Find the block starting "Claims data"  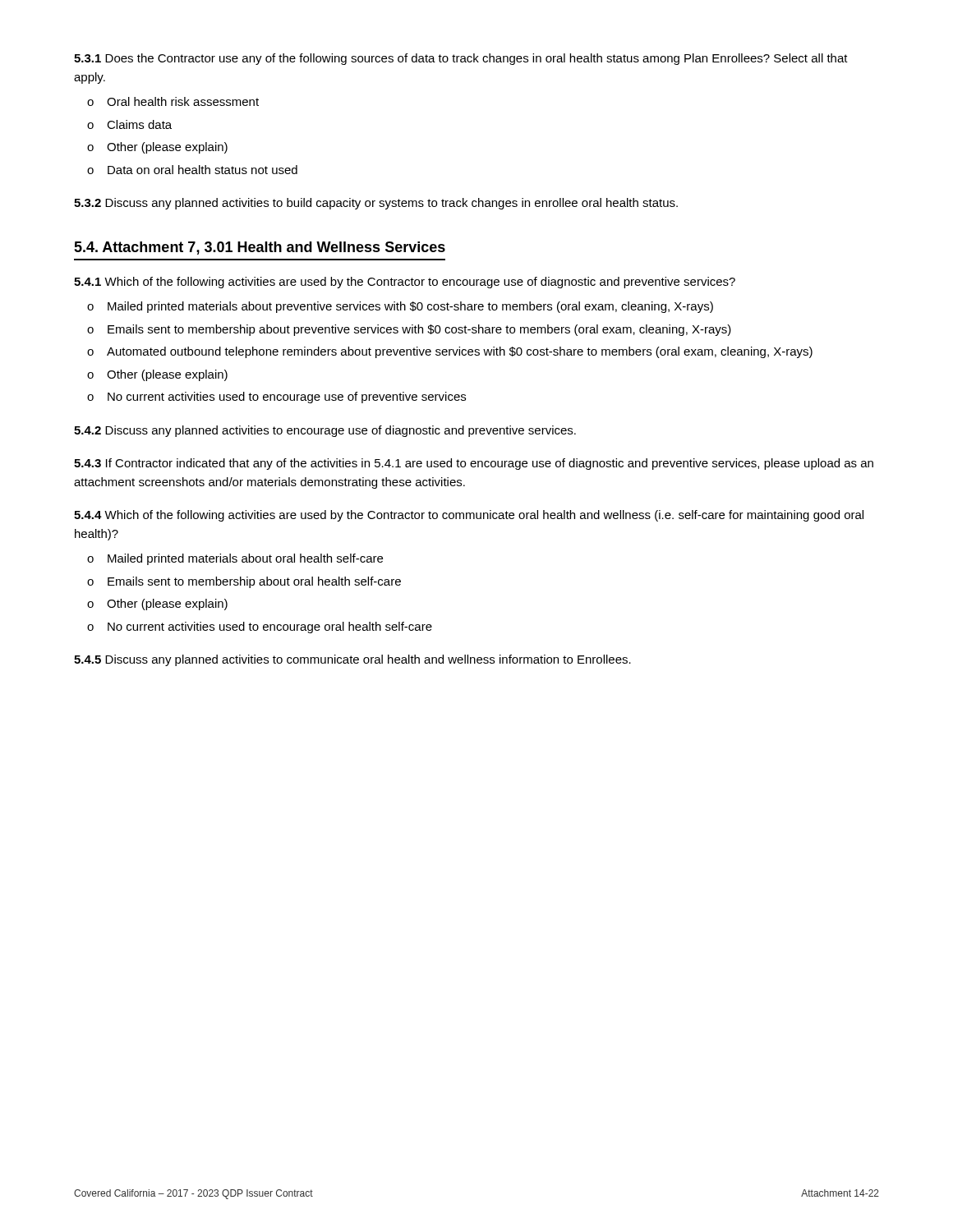pyautogui.click(x=139, y=124)
